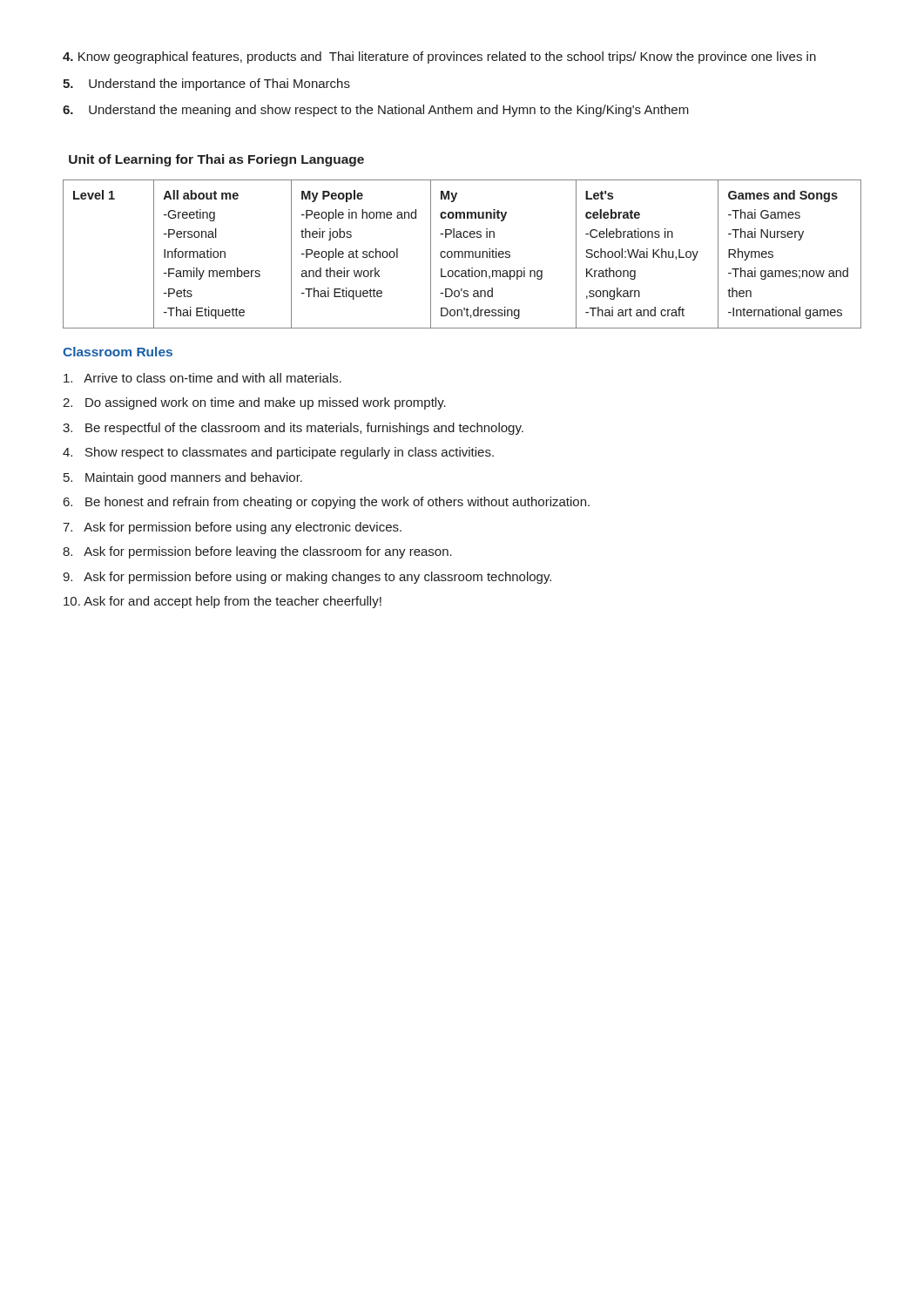This screenshot has height=1307, width=924.
Task: Where does it say "5. Understand the importance of Thai Monarchs"?
Action: click(206, 83)
